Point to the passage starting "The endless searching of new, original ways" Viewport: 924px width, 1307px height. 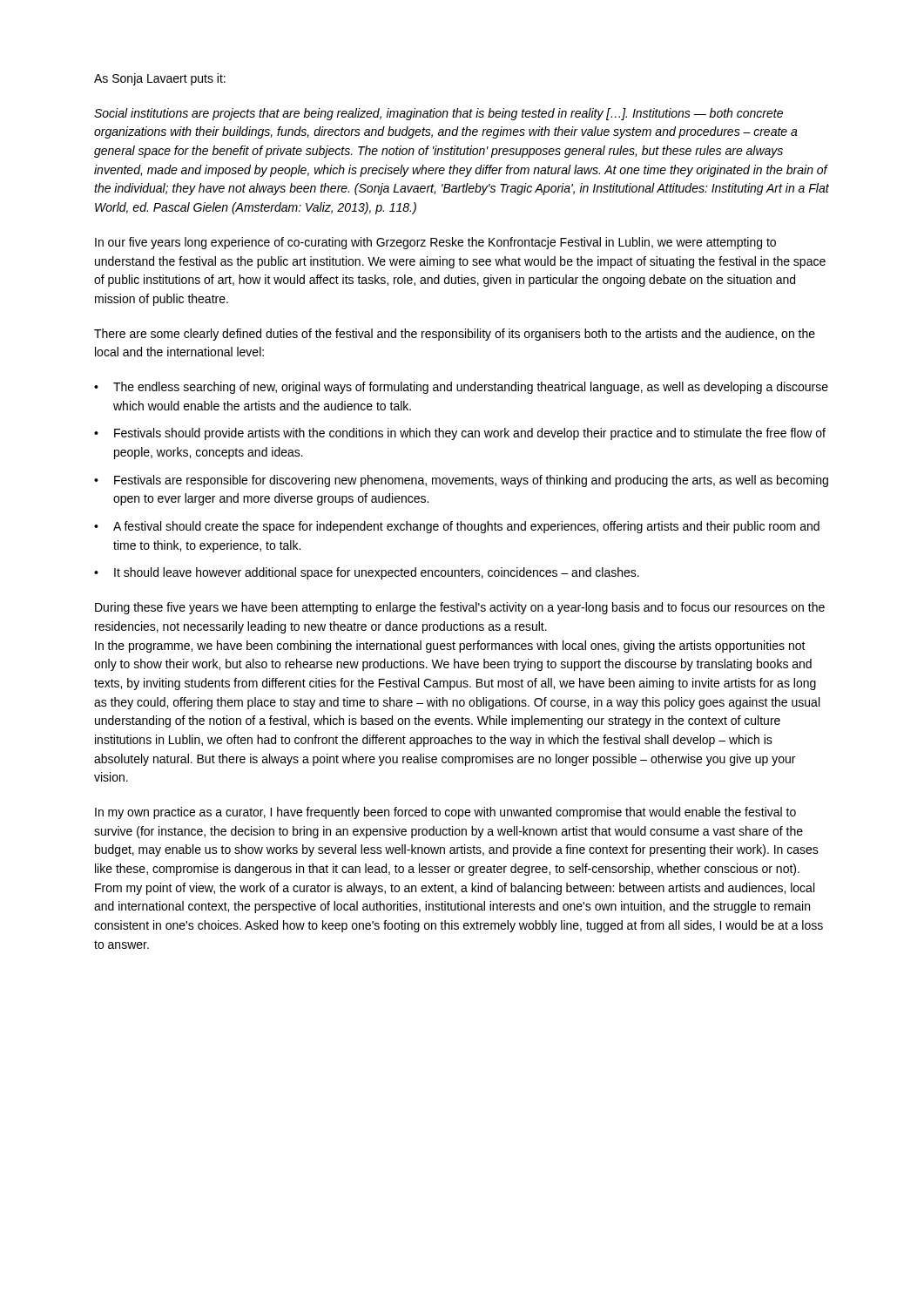[471, 396]
